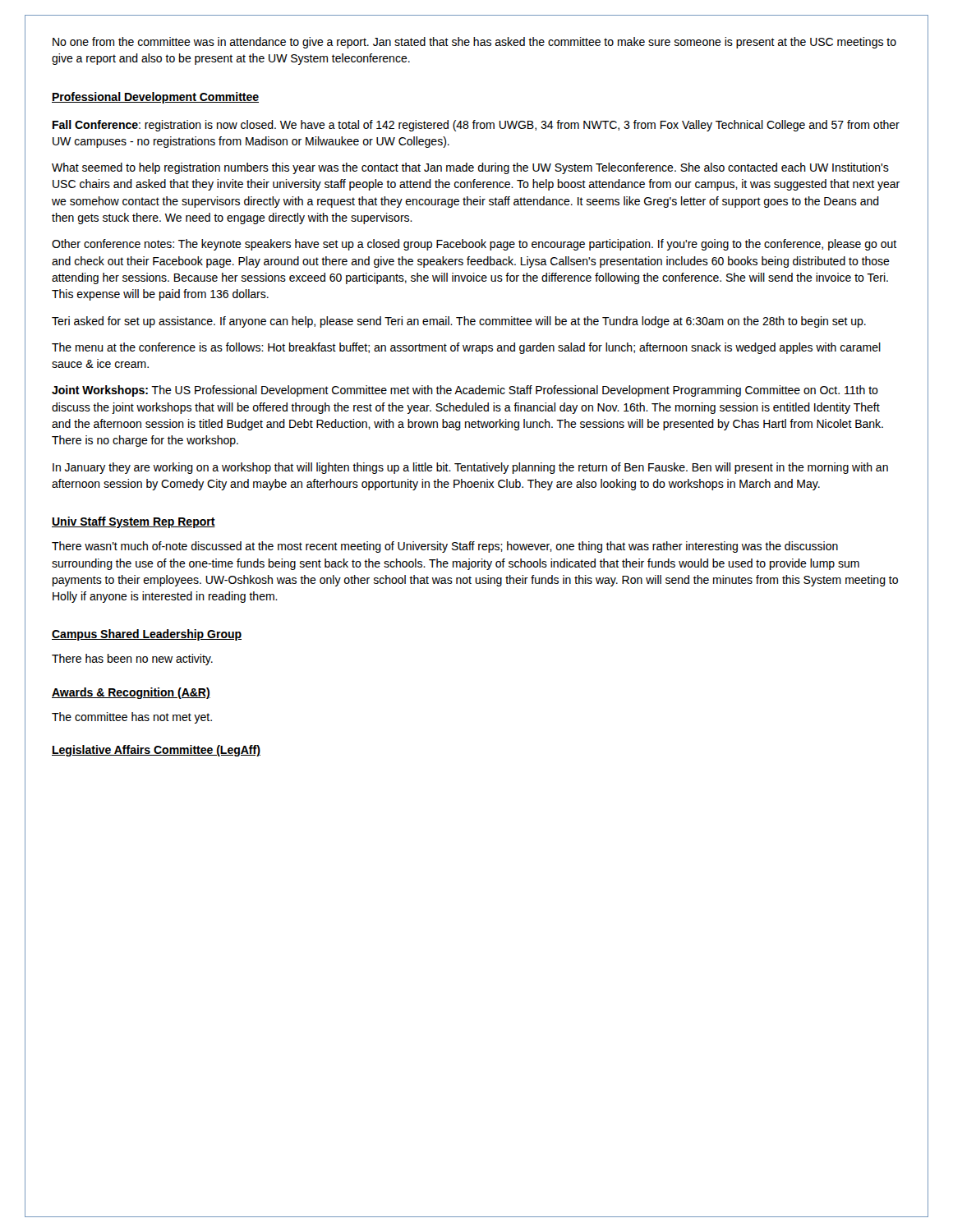Locate the text "Univ Staff System Rep Report"

(x=133, y=522)
